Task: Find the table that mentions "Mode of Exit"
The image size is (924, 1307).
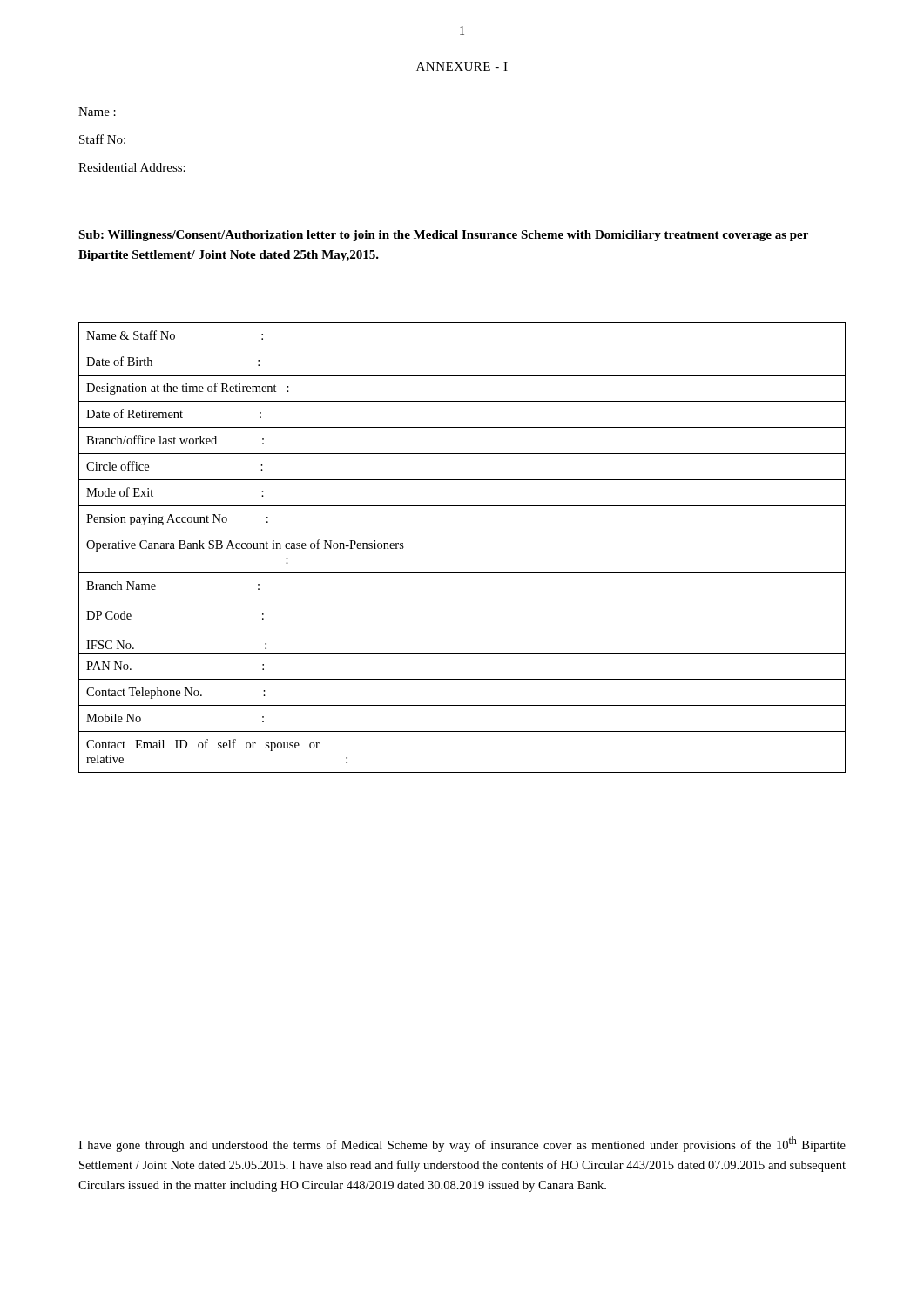Action: click(462, 548)
